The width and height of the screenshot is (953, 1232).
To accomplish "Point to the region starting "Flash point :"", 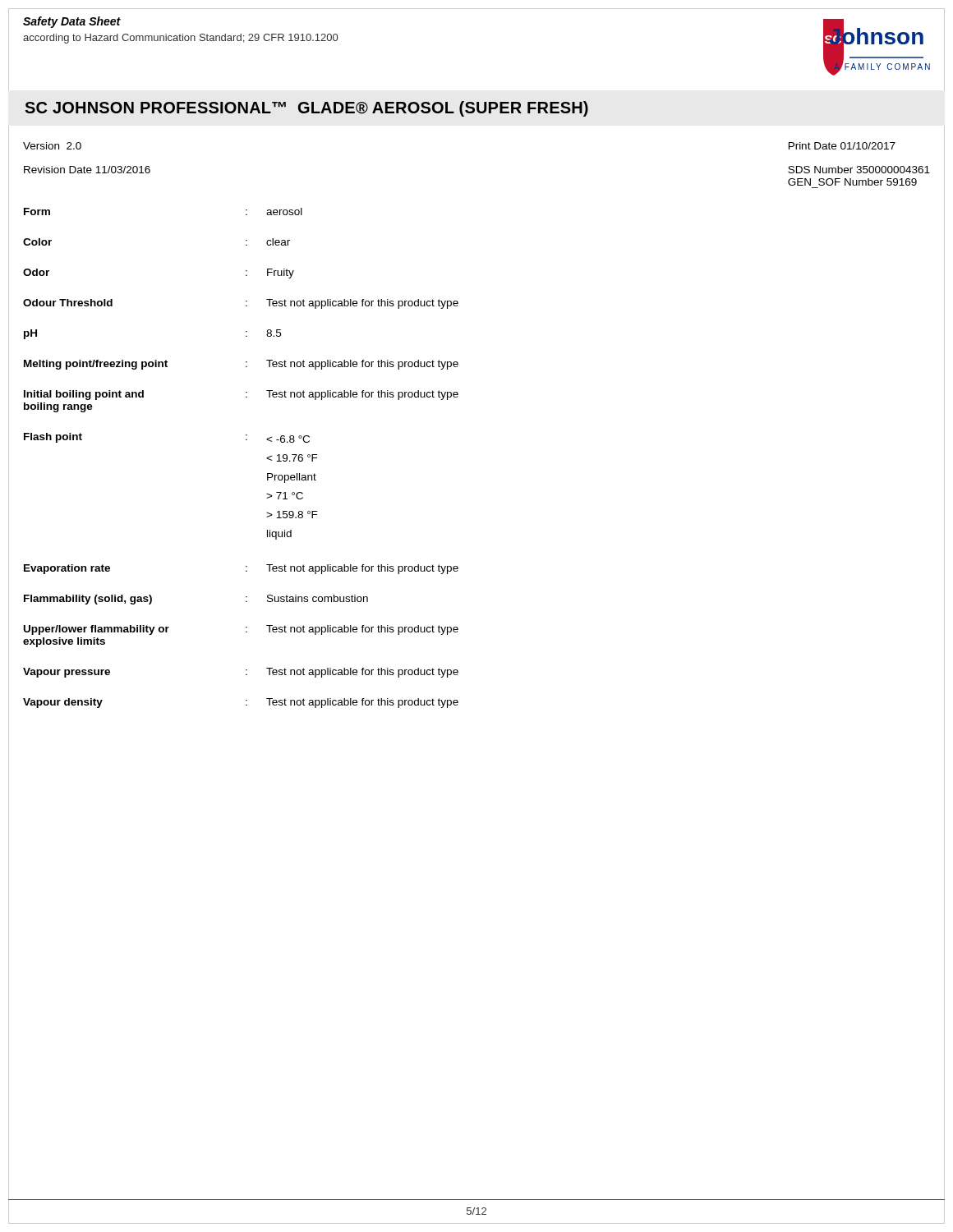I will [x=50, y=437].
